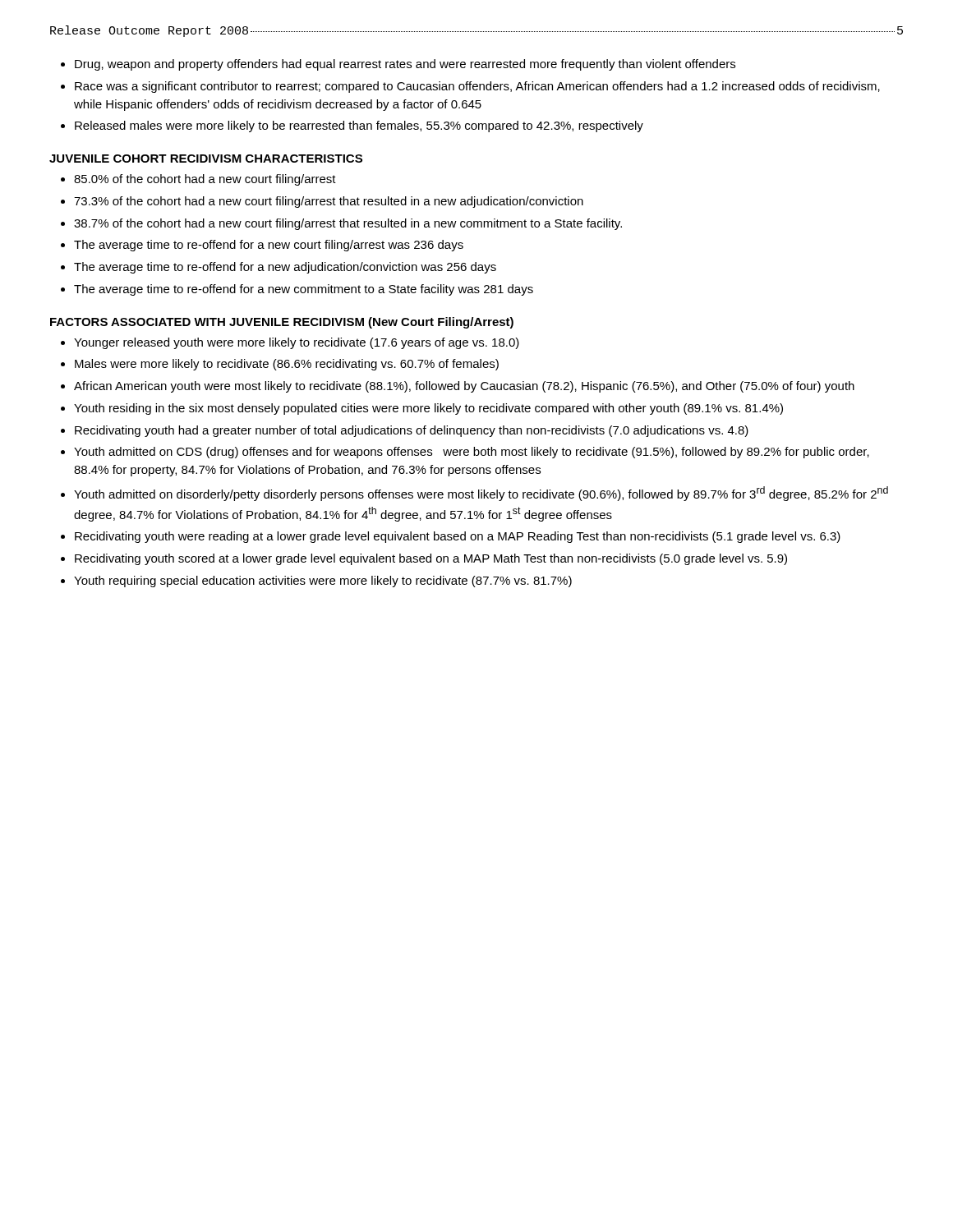Point to the region starting "Youth admitted on disorderly/petty disorderly"
The width and height of the screenshot is (953, 1232).
pos(481,503)
